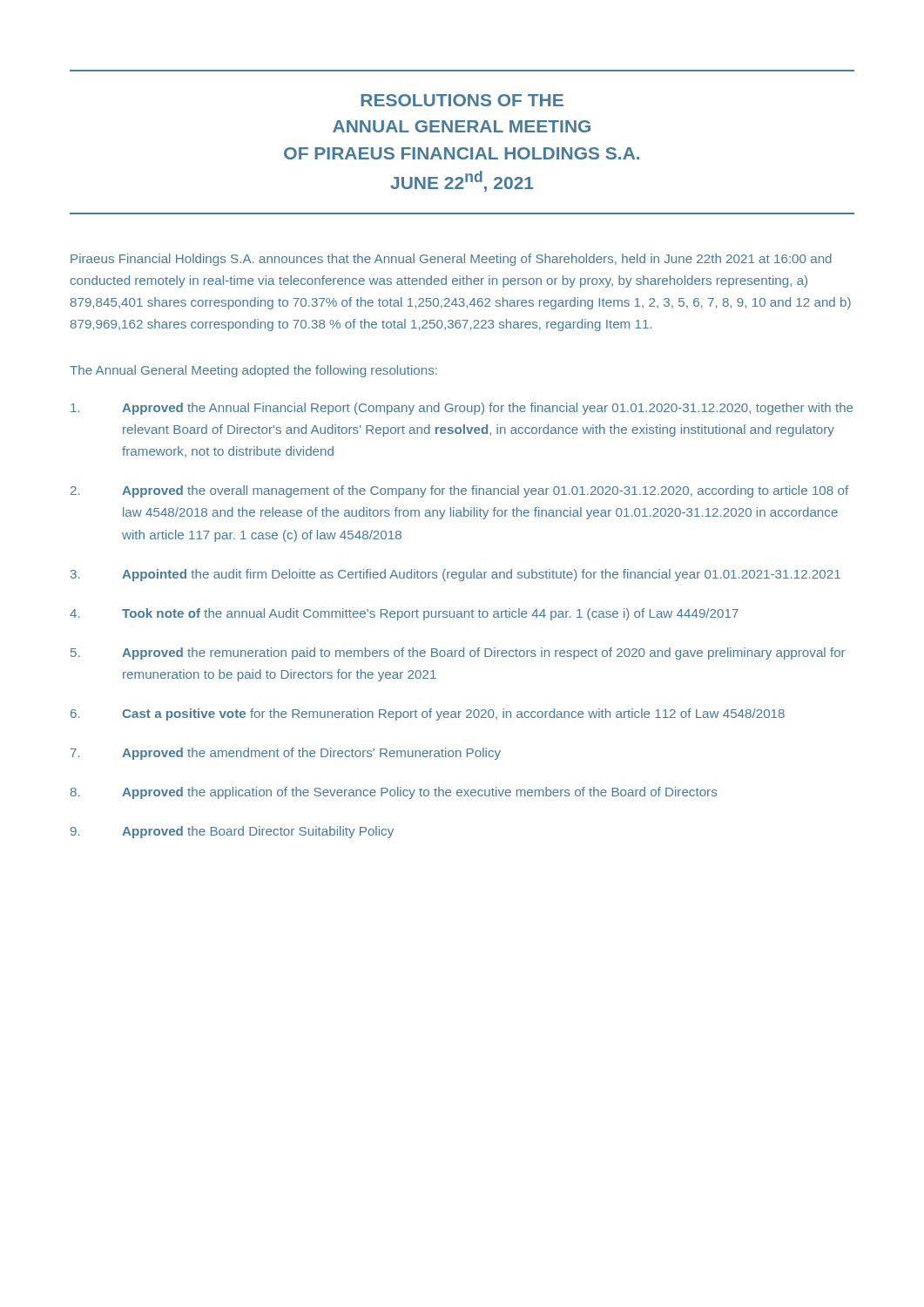The height and width of the screenshot is (1307, 924).
Task: Locate the text starting "Piraeus Financial Holdings S.A. announces that the Annual"
Action: pos(460,291)
